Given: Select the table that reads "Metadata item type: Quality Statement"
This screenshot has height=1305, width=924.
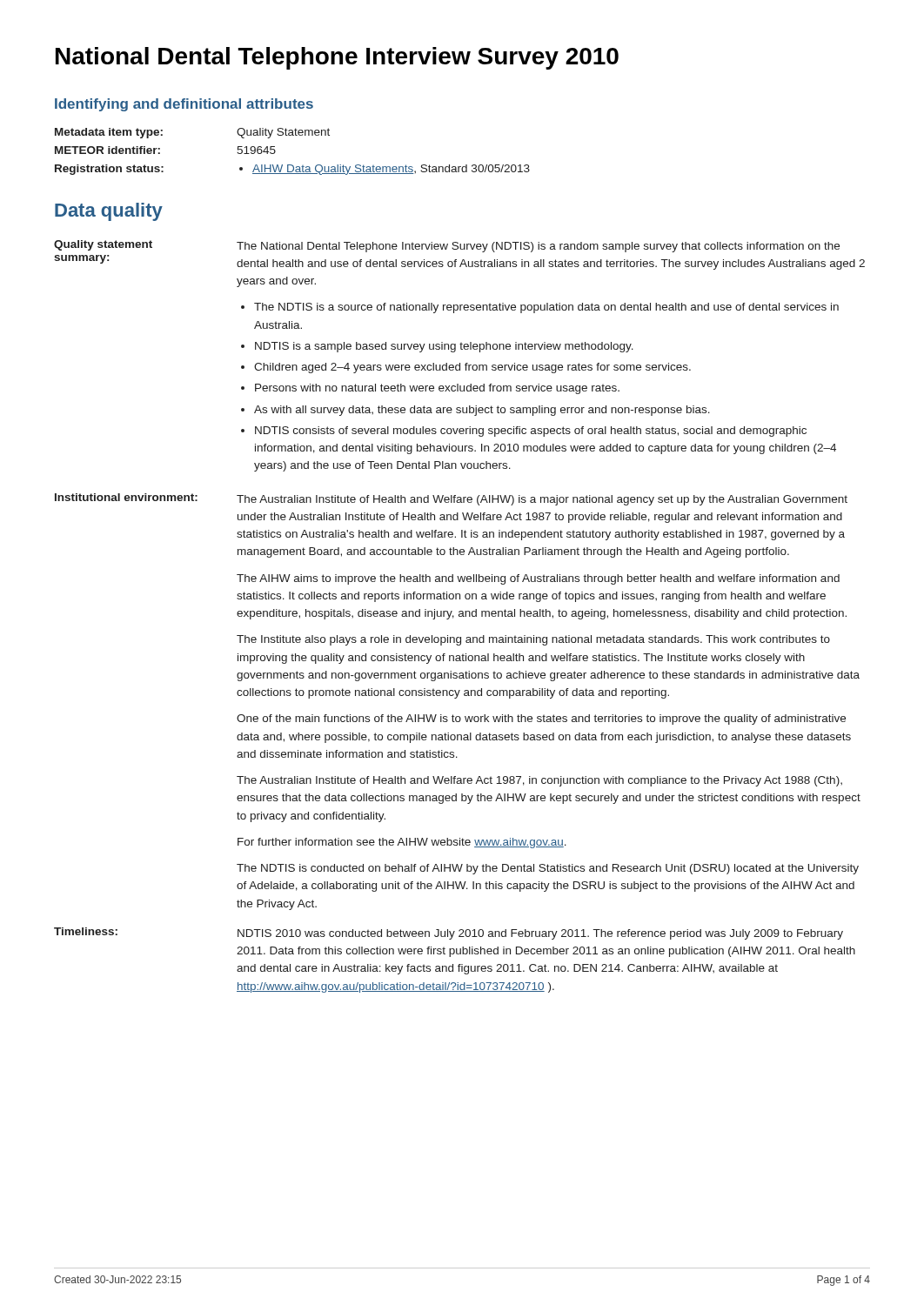Looking at the screenshot, I should pyautogui.click(x=462, y=150).
